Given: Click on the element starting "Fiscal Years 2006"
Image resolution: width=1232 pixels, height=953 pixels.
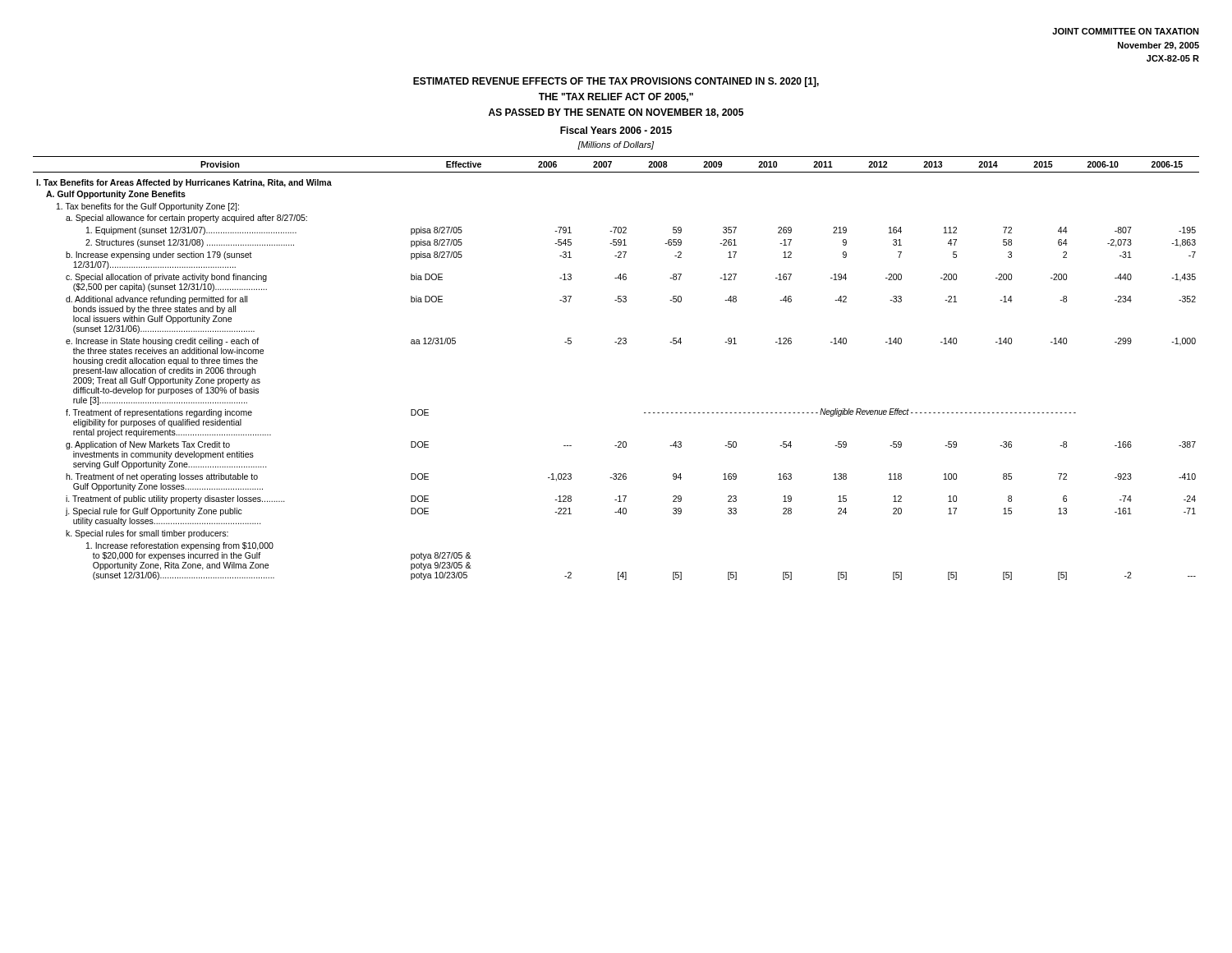Looking at the screenshot, I should click(616, 130).
